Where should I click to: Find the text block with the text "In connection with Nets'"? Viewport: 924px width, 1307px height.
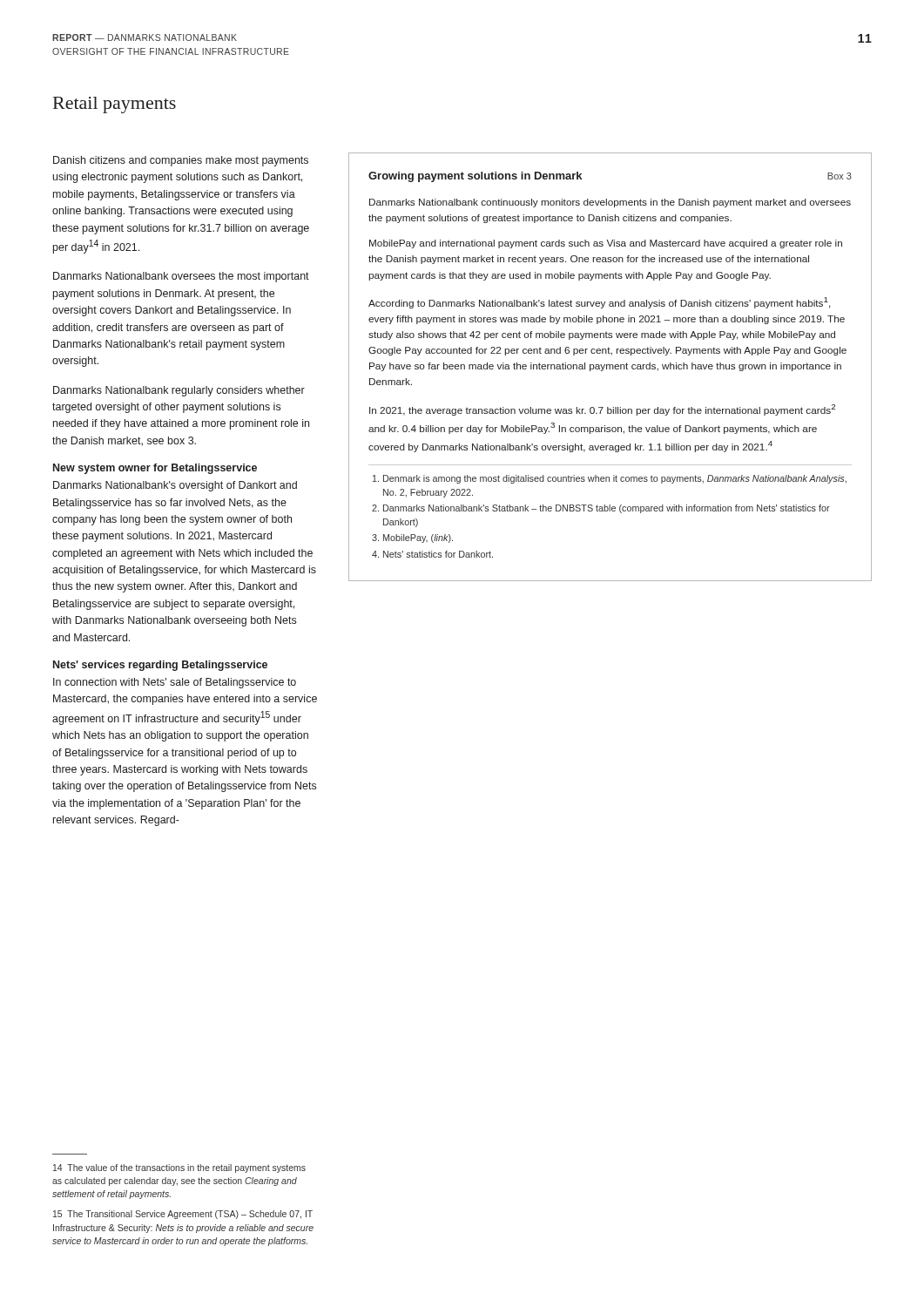click(x=185, y=752)
